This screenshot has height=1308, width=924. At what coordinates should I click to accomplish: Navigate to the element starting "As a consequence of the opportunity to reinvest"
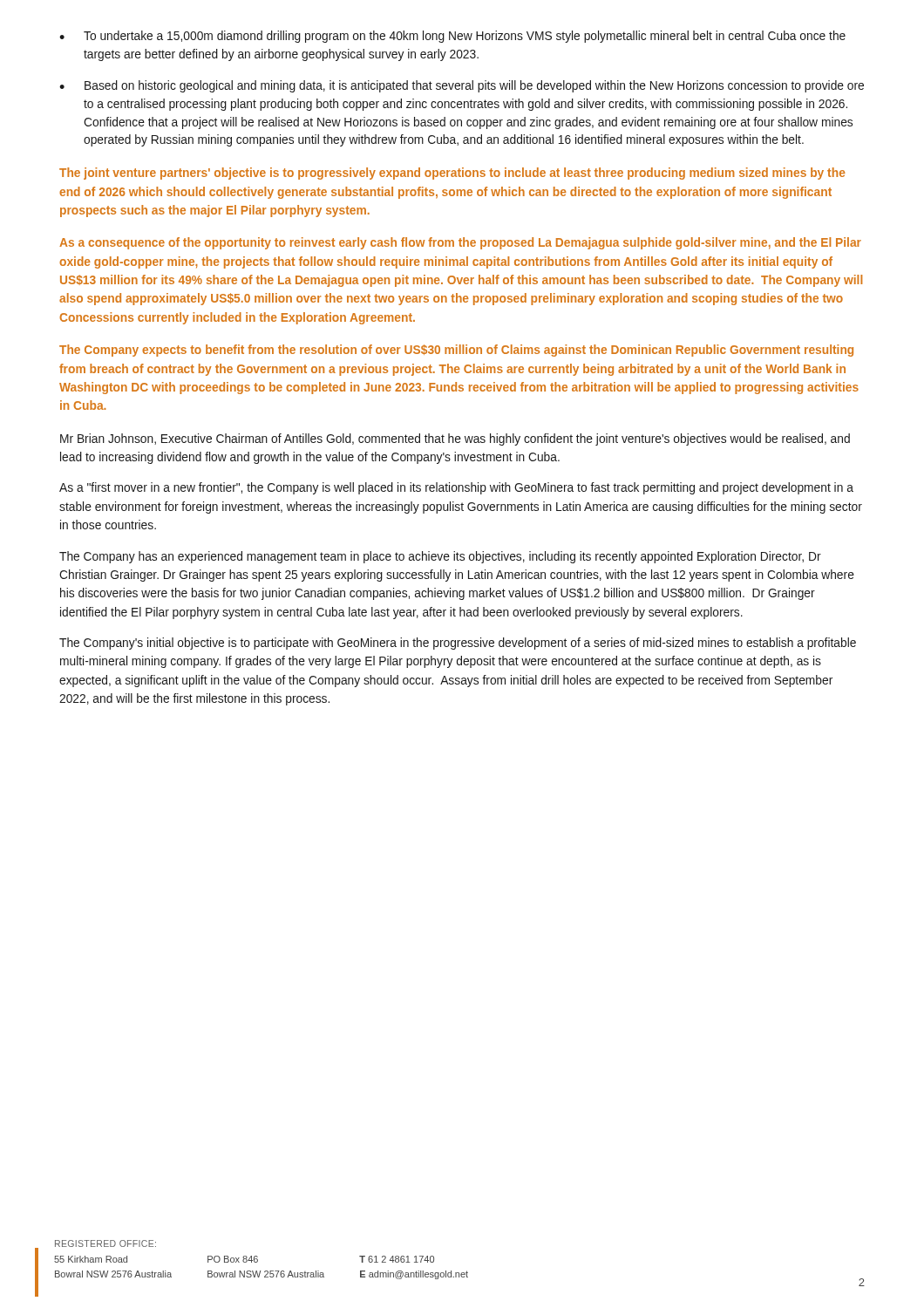tap(461, 280)
